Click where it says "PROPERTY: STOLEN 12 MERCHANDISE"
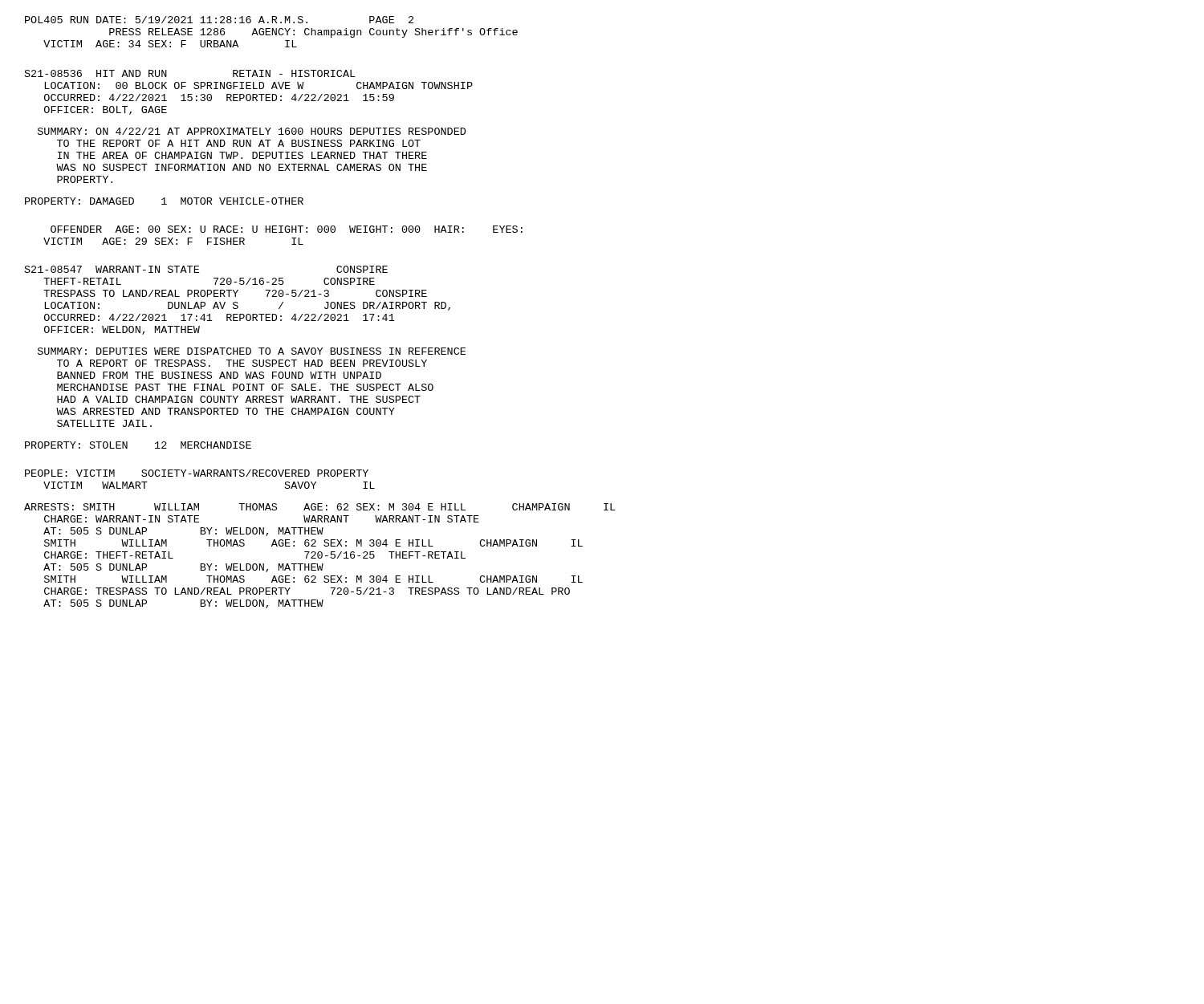Screen dimensions: 1004x1204 coord(138,446)
